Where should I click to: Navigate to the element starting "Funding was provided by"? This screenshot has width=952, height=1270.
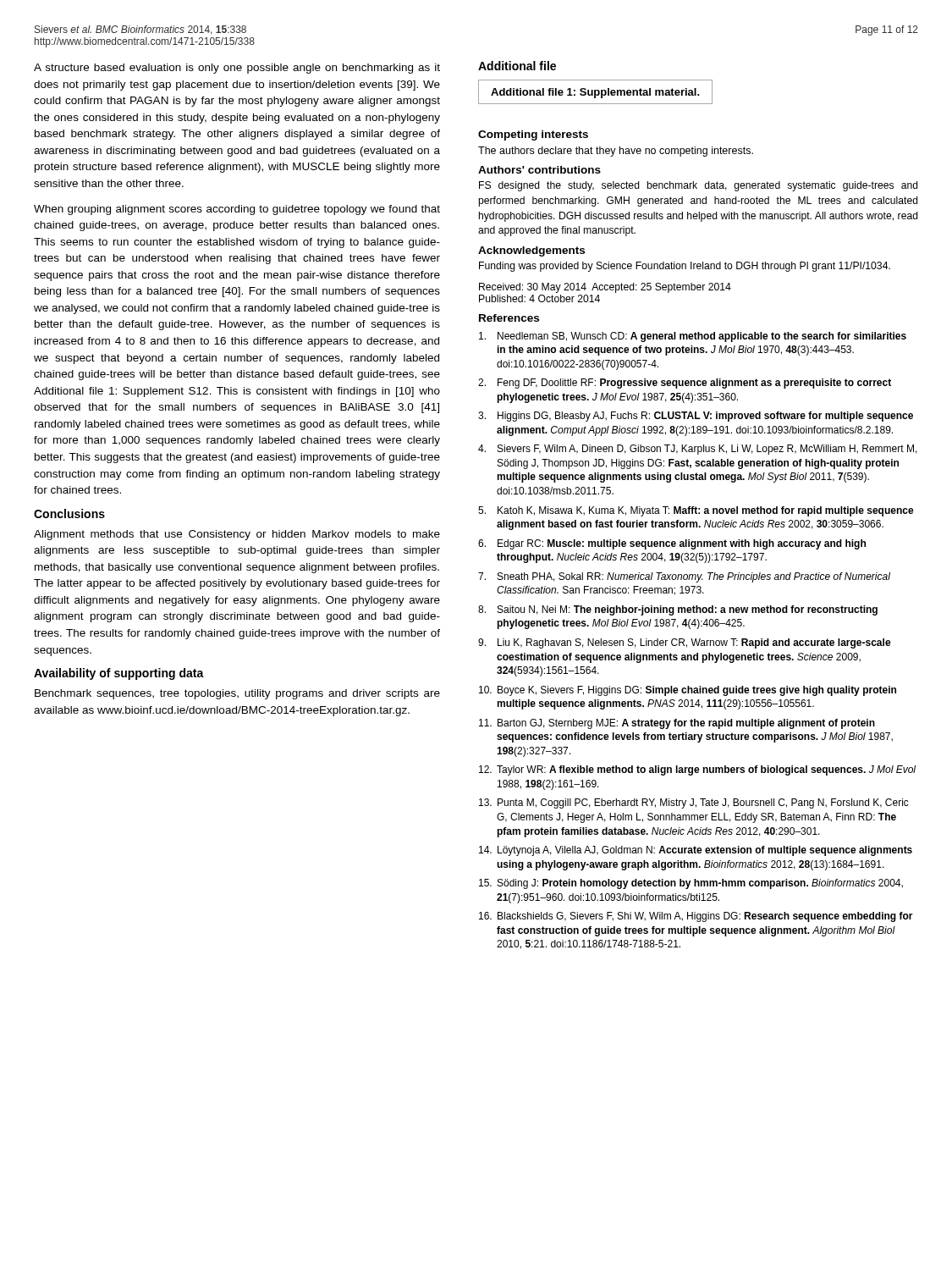point(698,266)
